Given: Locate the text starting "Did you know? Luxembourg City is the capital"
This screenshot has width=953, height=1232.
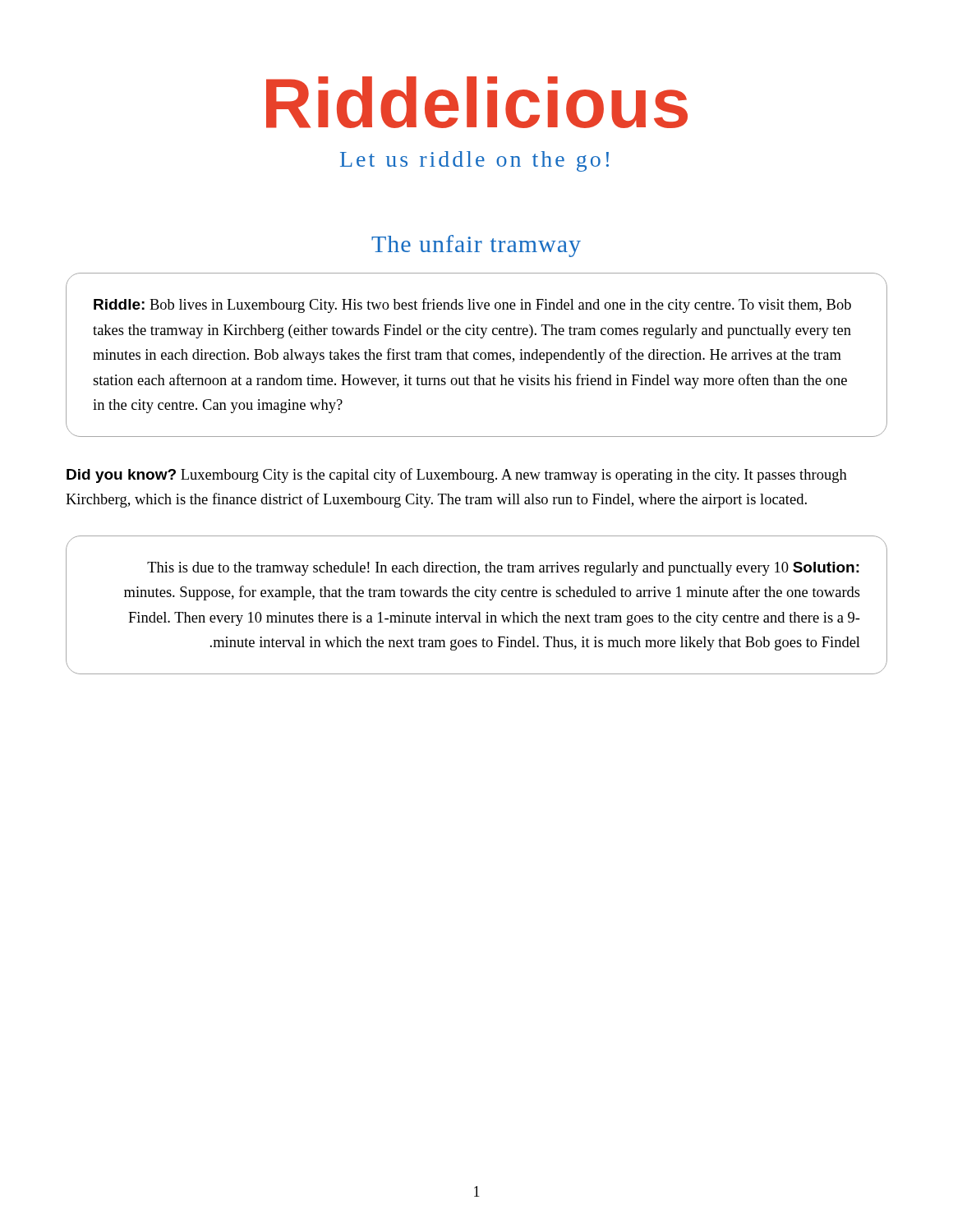Looking at the screenshot, I should pyautogui.click(x=456, y=487).
